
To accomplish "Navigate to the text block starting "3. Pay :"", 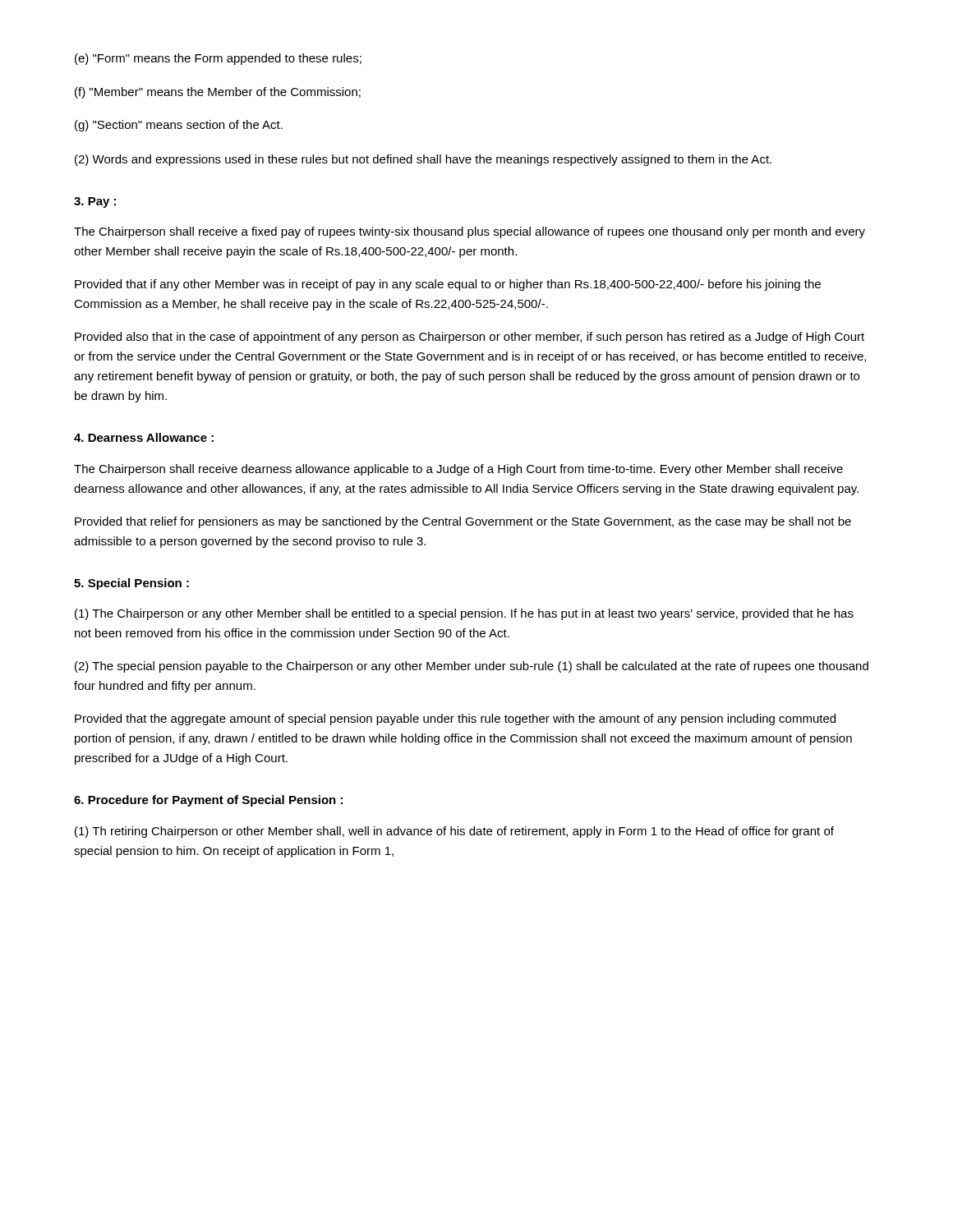I will pos(96,200).
